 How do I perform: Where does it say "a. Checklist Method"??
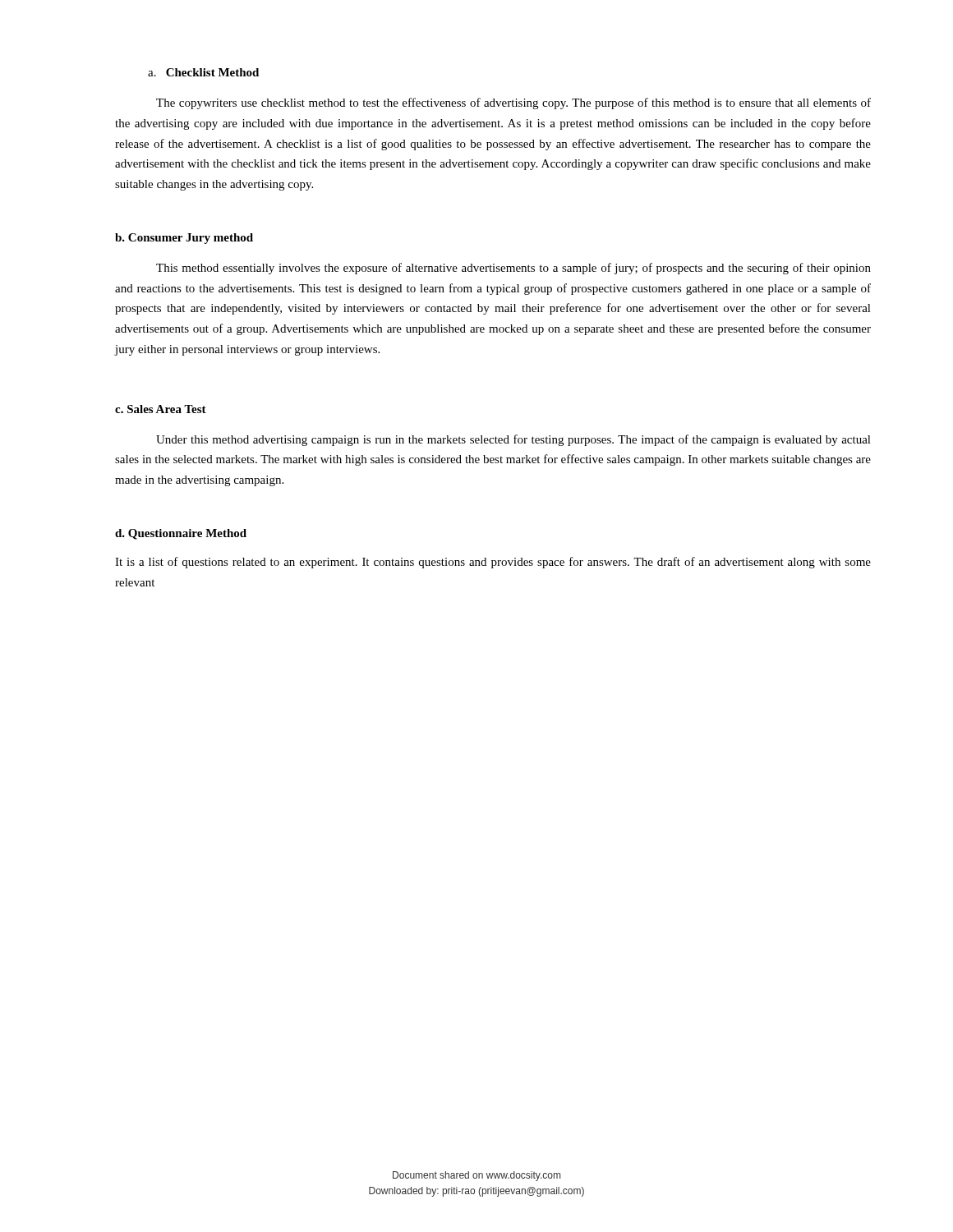coord(204,72)
